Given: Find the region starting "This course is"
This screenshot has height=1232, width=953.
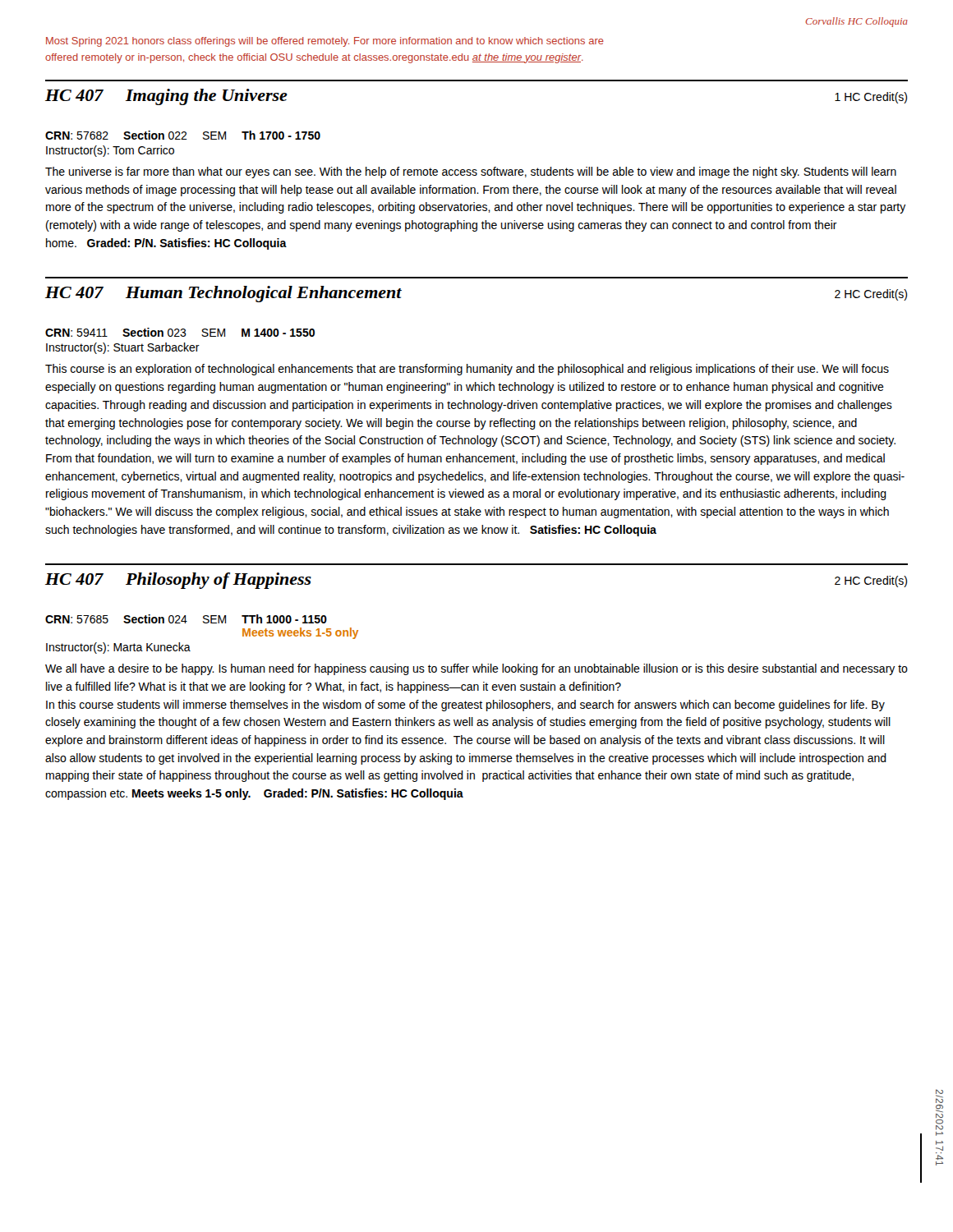Looking at the screenshot, I should [475, 449].
